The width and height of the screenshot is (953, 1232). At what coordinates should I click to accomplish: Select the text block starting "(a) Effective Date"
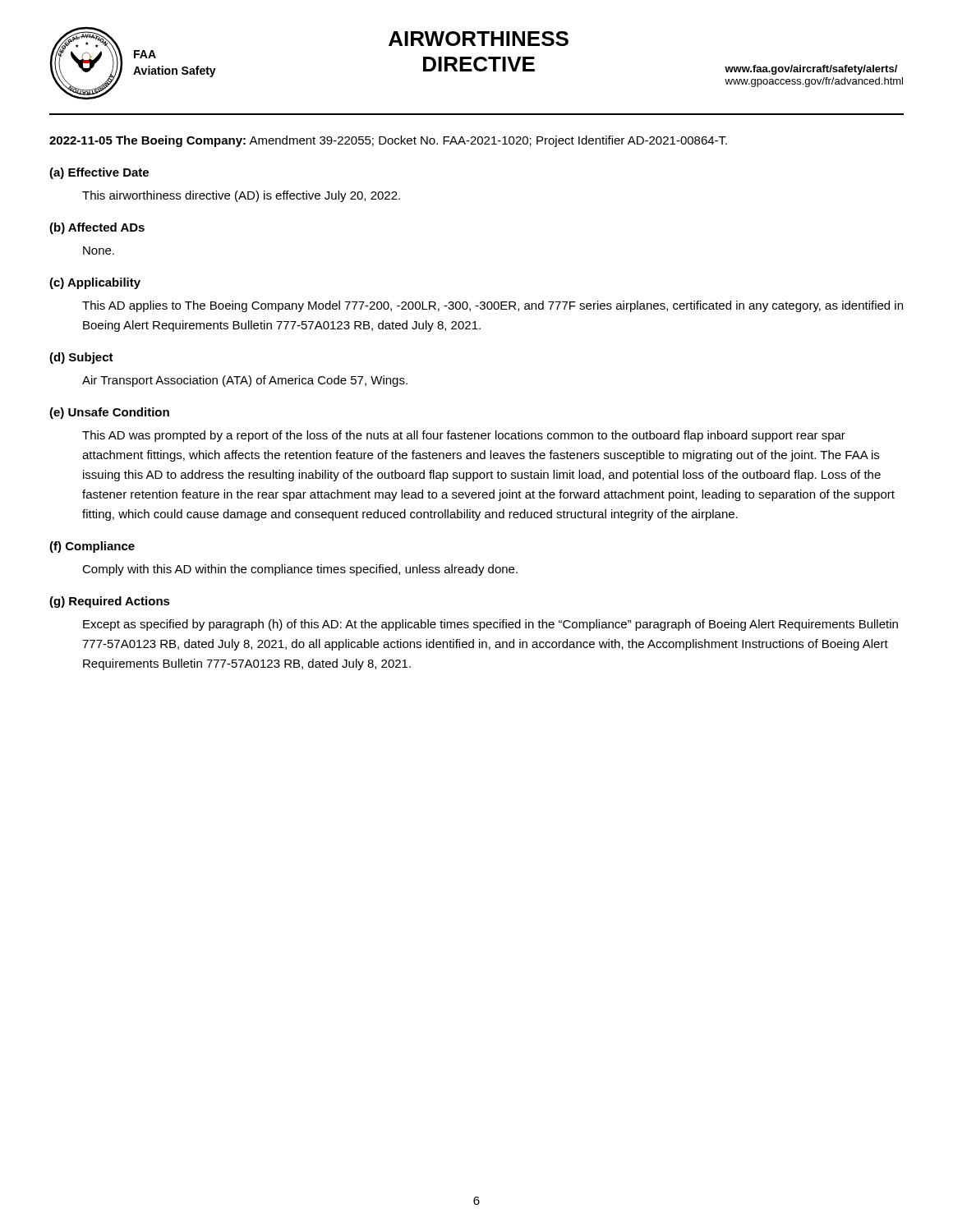point(99,172)
